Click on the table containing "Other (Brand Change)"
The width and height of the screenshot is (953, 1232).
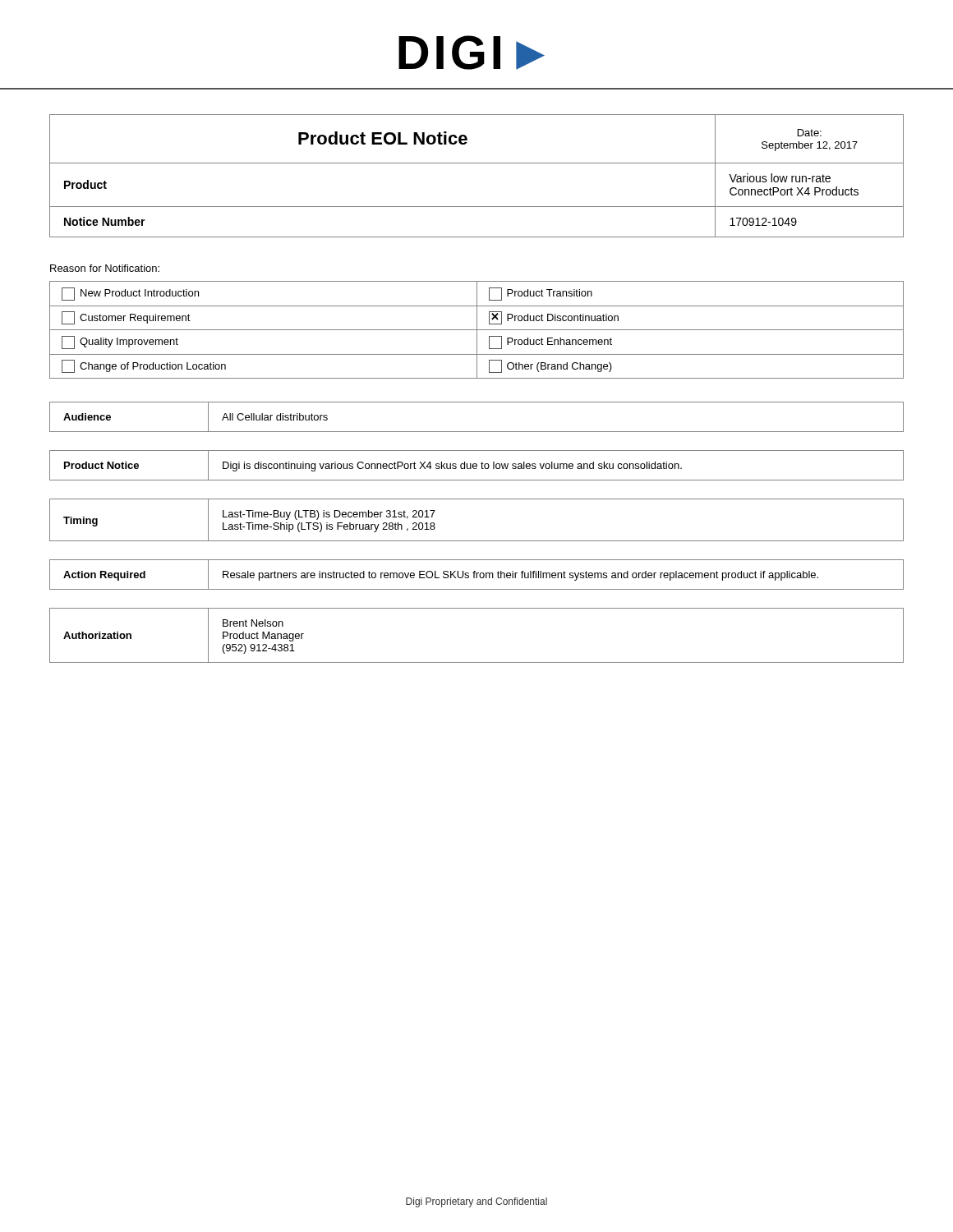tap(476, 330)
